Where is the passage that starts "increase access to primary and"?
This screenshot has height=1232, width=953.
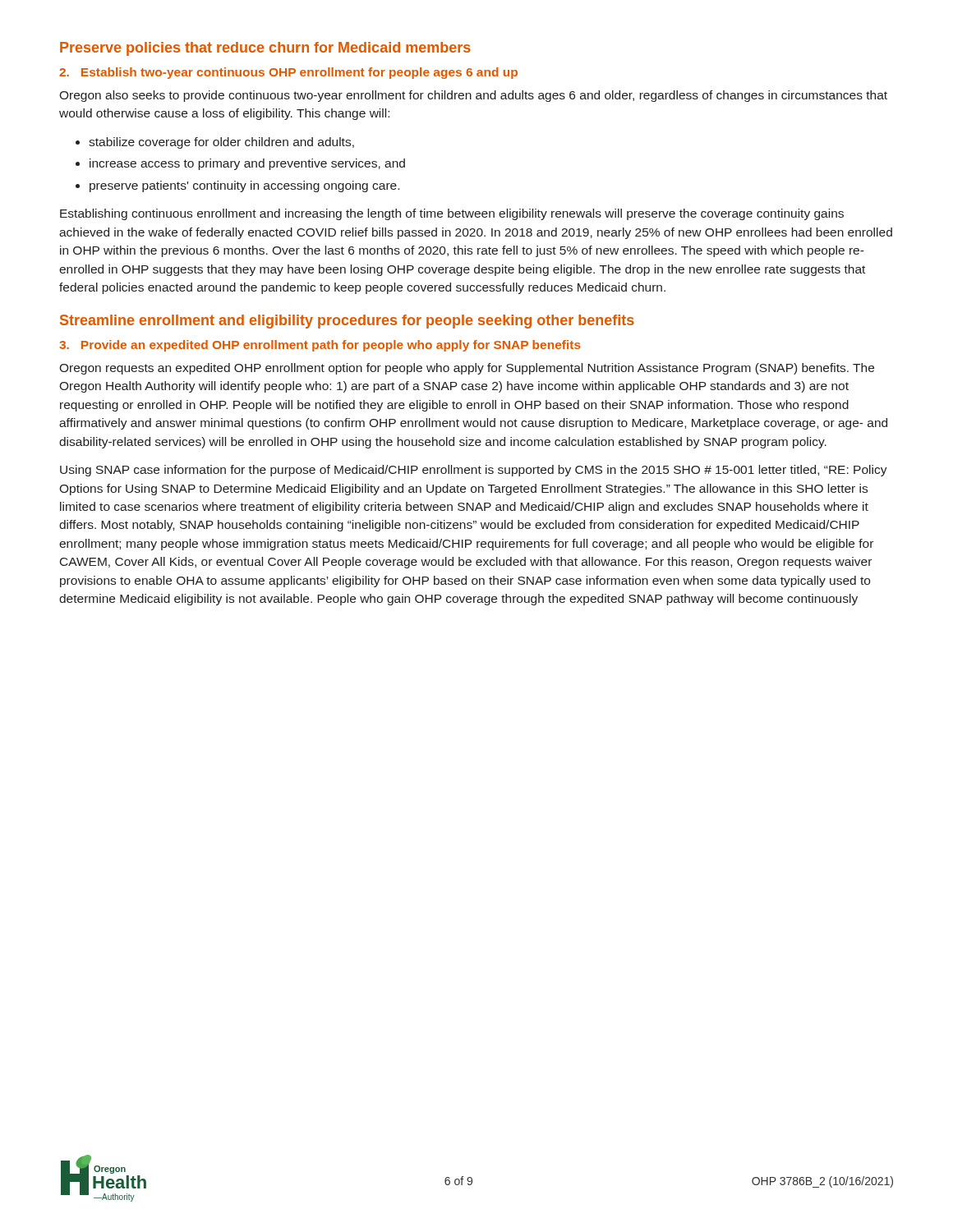[x=247, y=163]
